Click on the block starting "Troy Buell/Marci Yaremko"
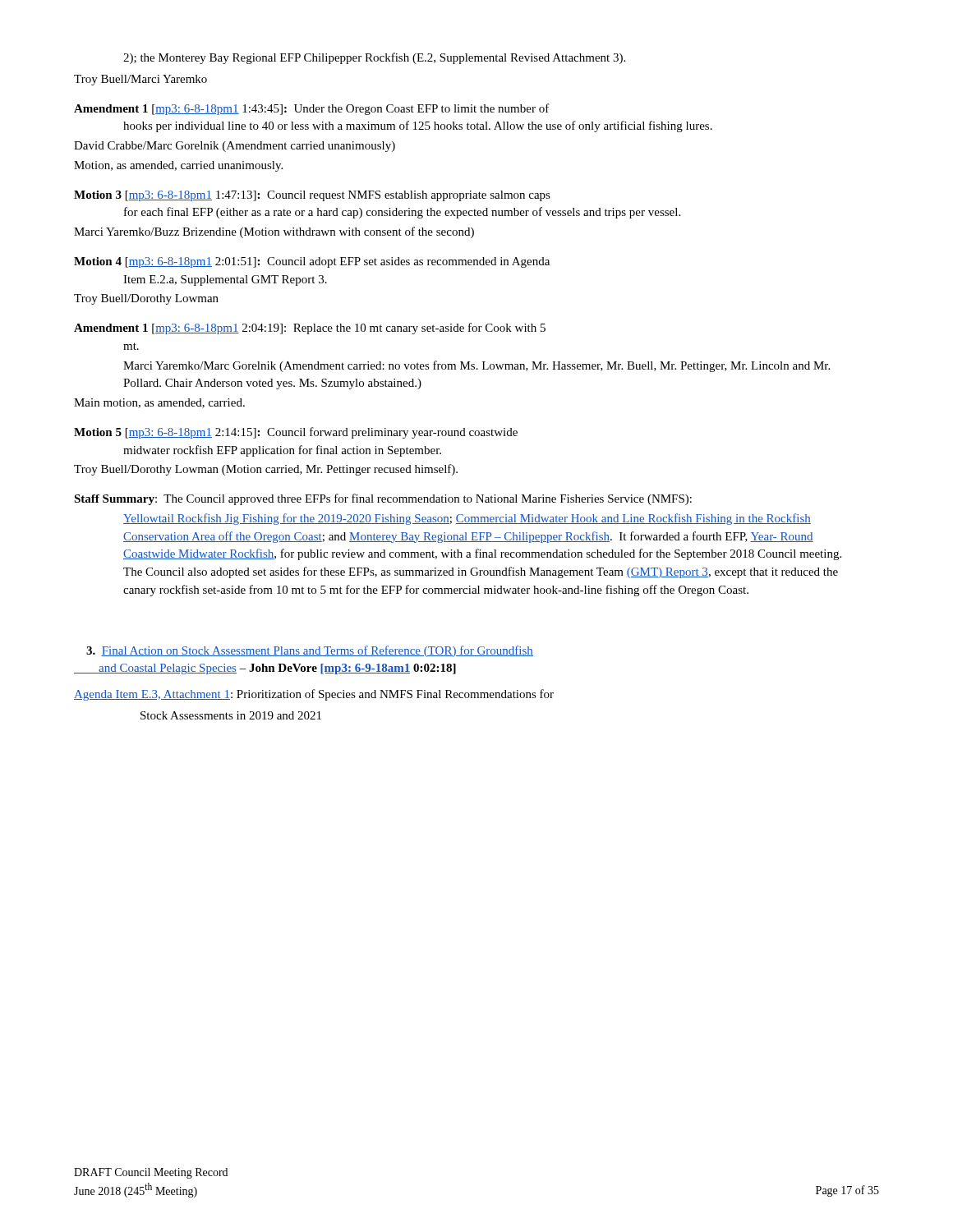The width and height of the screenshot is (953, 1232). (141, 79)
